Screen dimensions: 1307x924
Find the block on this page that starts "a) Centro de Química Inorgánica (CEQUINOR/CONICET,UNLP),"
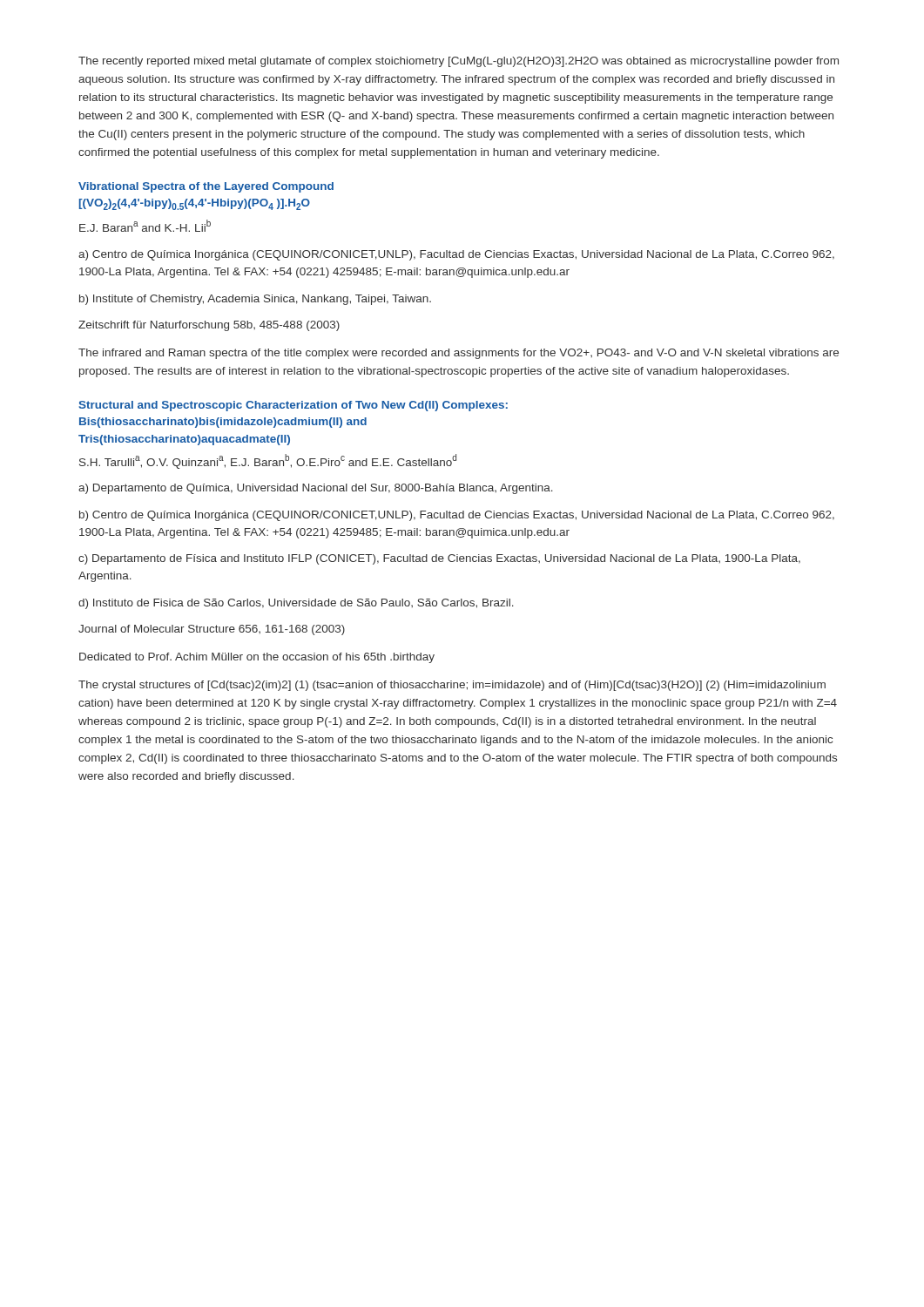click(457, 263)
